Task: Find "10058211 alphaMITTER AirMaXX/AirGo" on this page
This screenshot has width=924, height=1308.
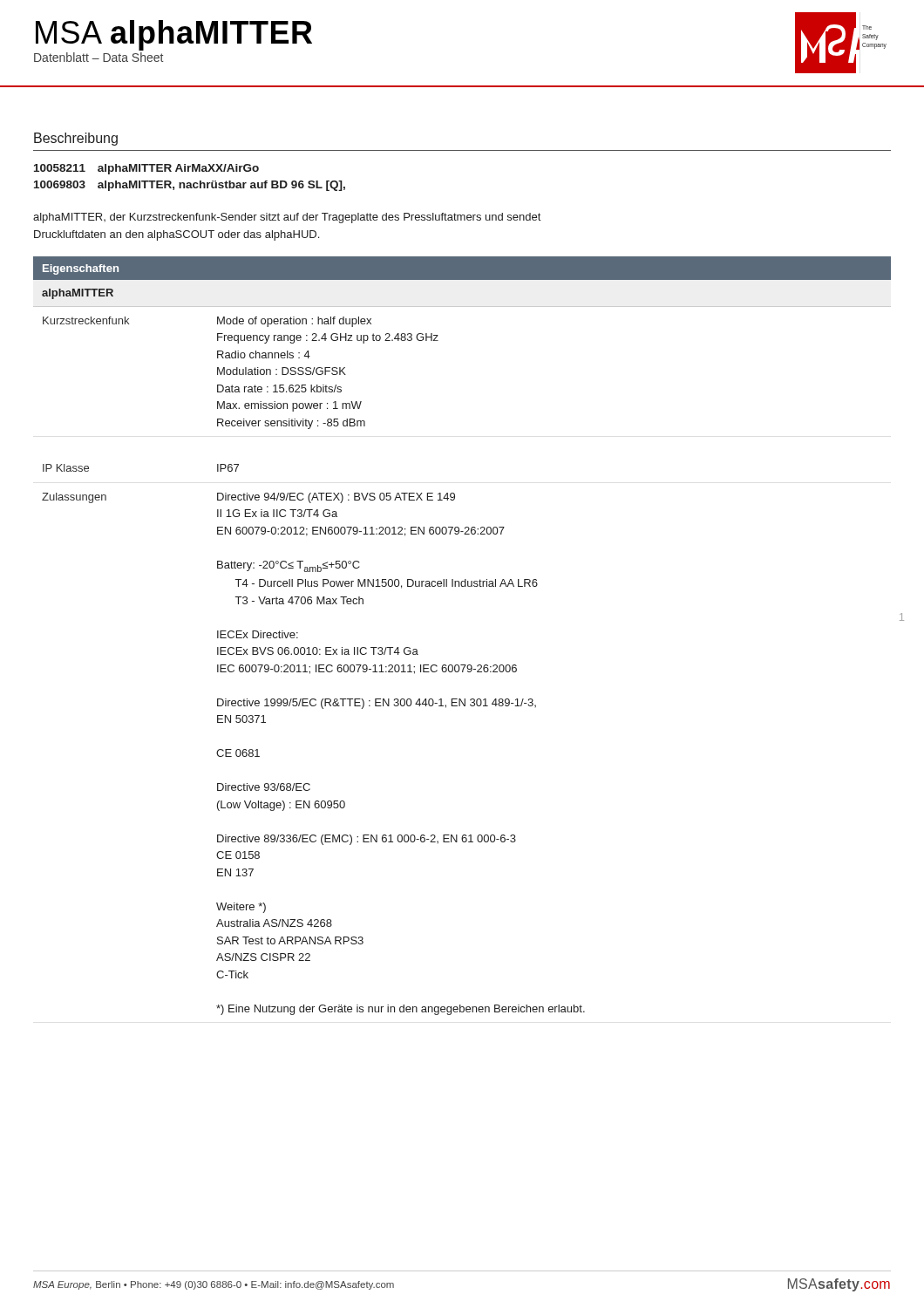Action: [x=146, y=168]
